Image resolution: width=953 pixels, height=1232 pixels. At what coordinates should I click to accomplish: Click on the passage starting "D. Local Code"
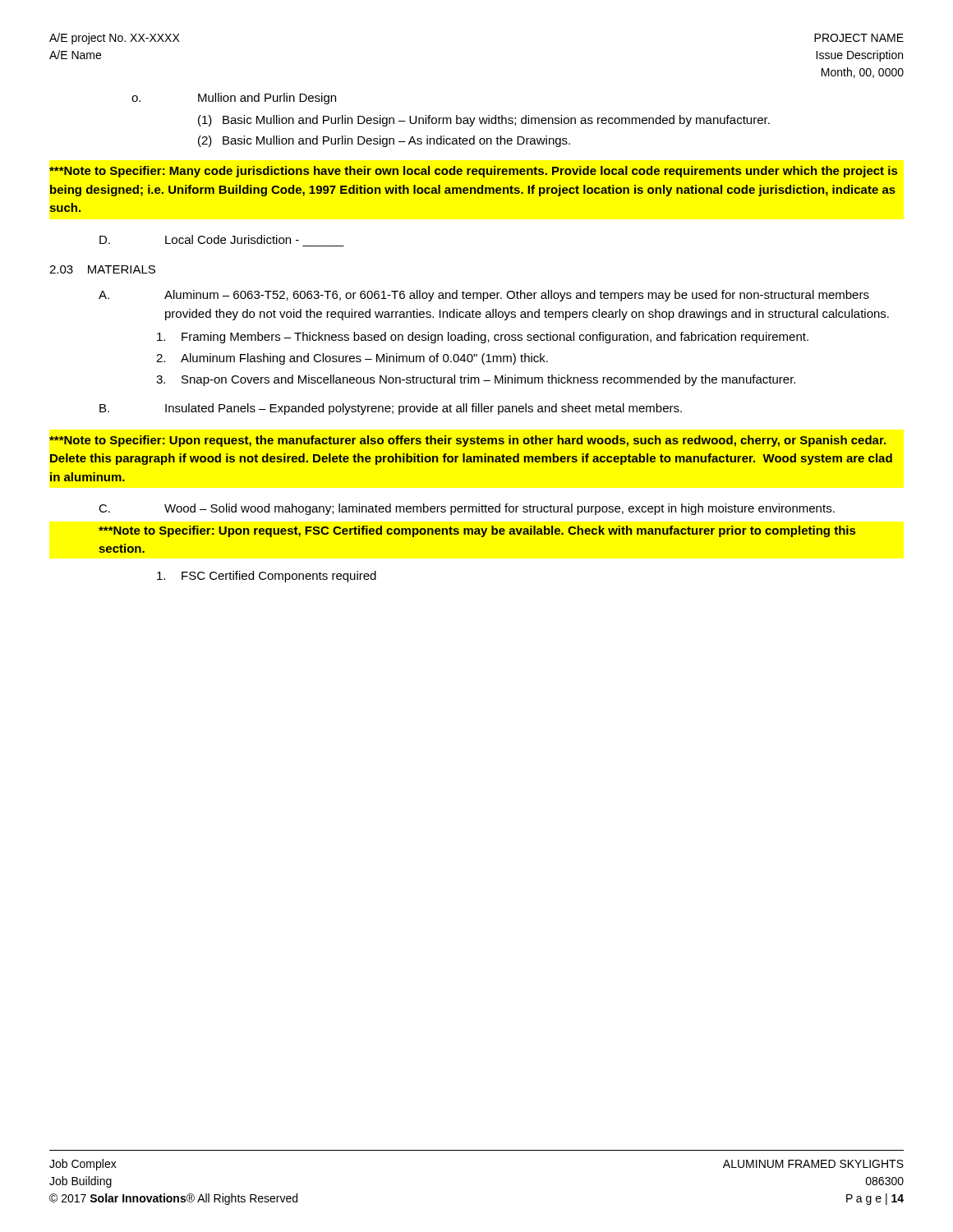(x=199, y=239)
